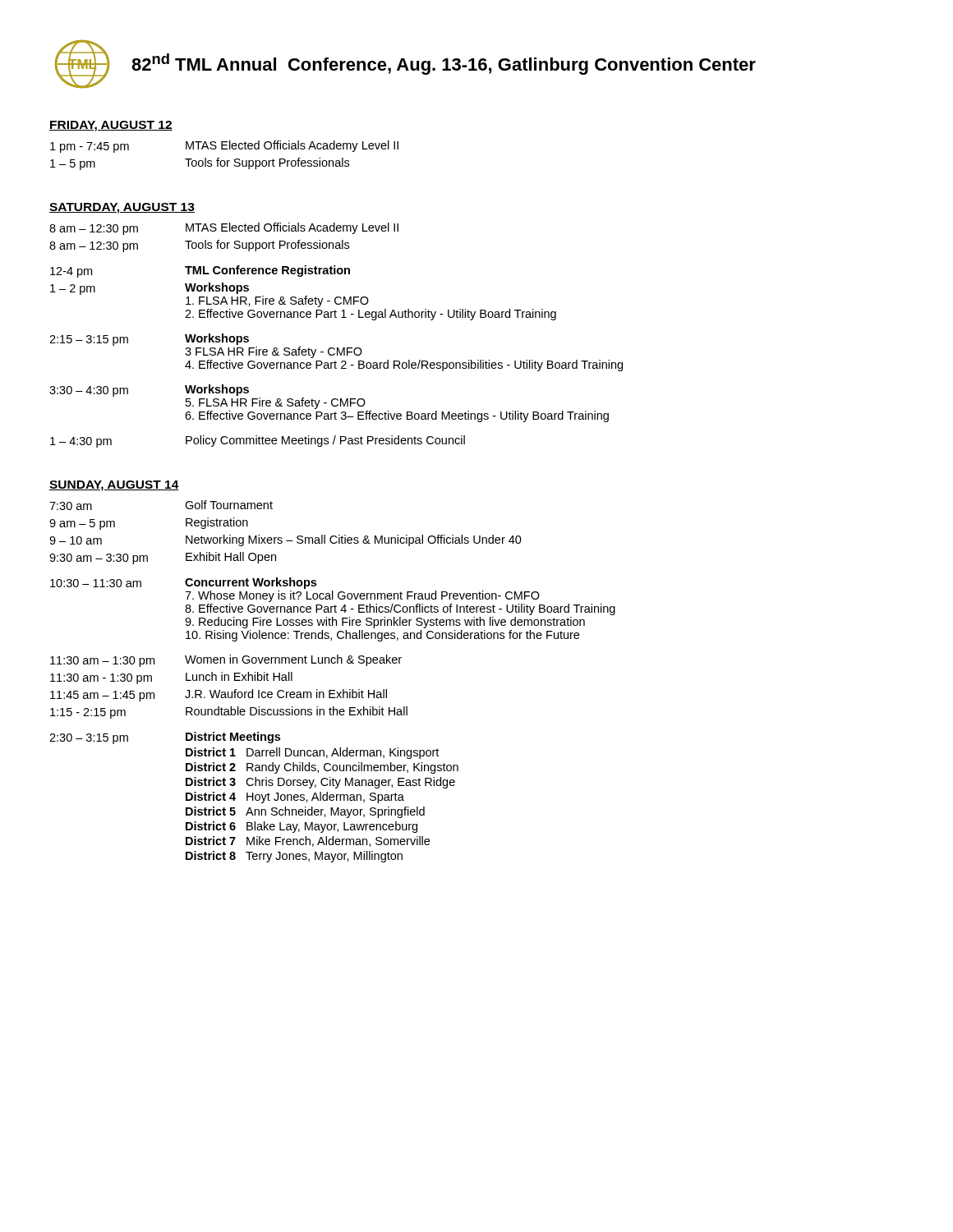Viewport: 953px width, 1232px height.
Task: Find the region starting "9 – 10 am"
Action: [x=476, y=540]
